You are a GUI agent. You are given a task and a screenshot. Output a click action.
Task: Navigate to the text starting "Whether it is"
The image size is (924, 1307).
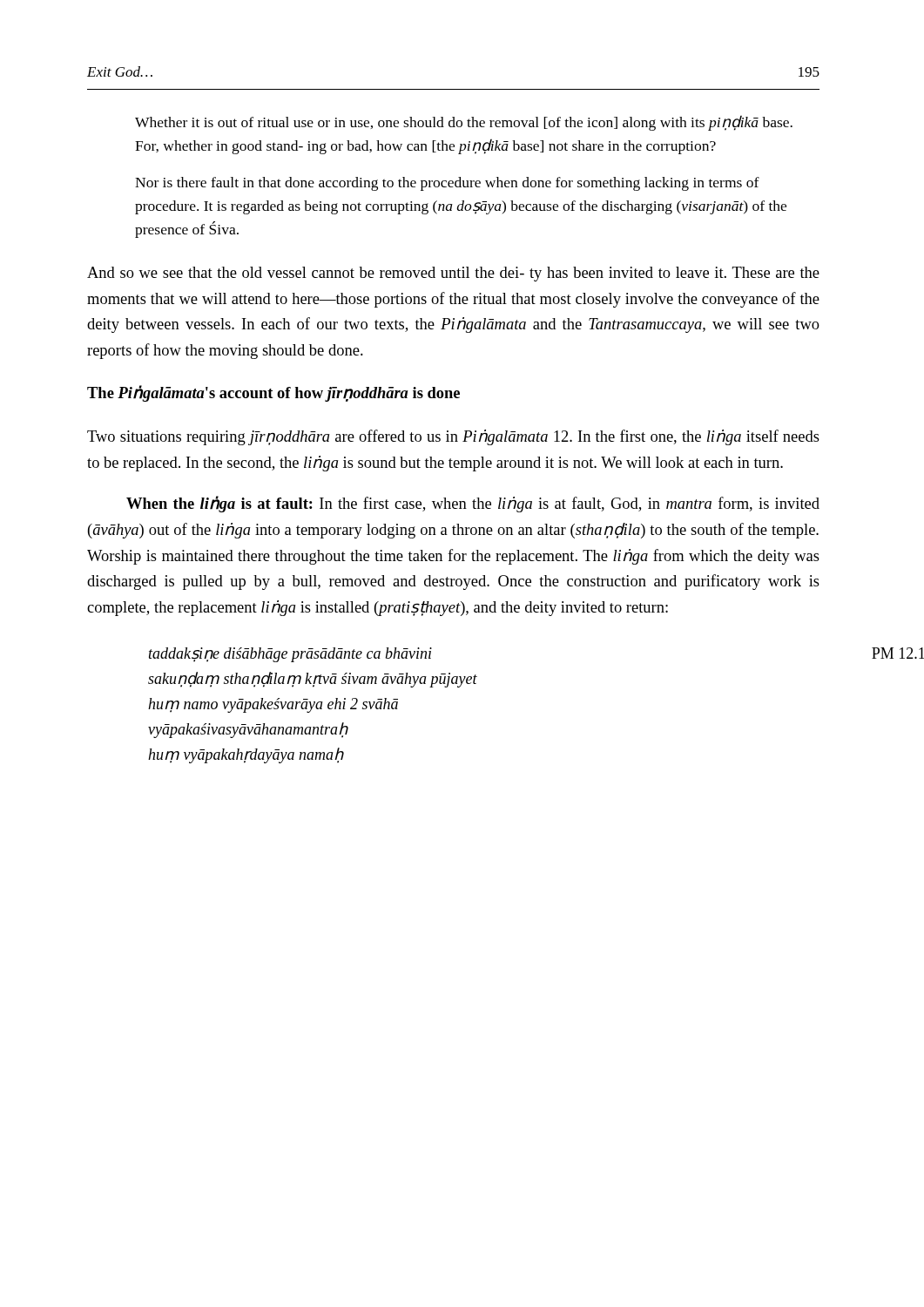tap(469, 176)
